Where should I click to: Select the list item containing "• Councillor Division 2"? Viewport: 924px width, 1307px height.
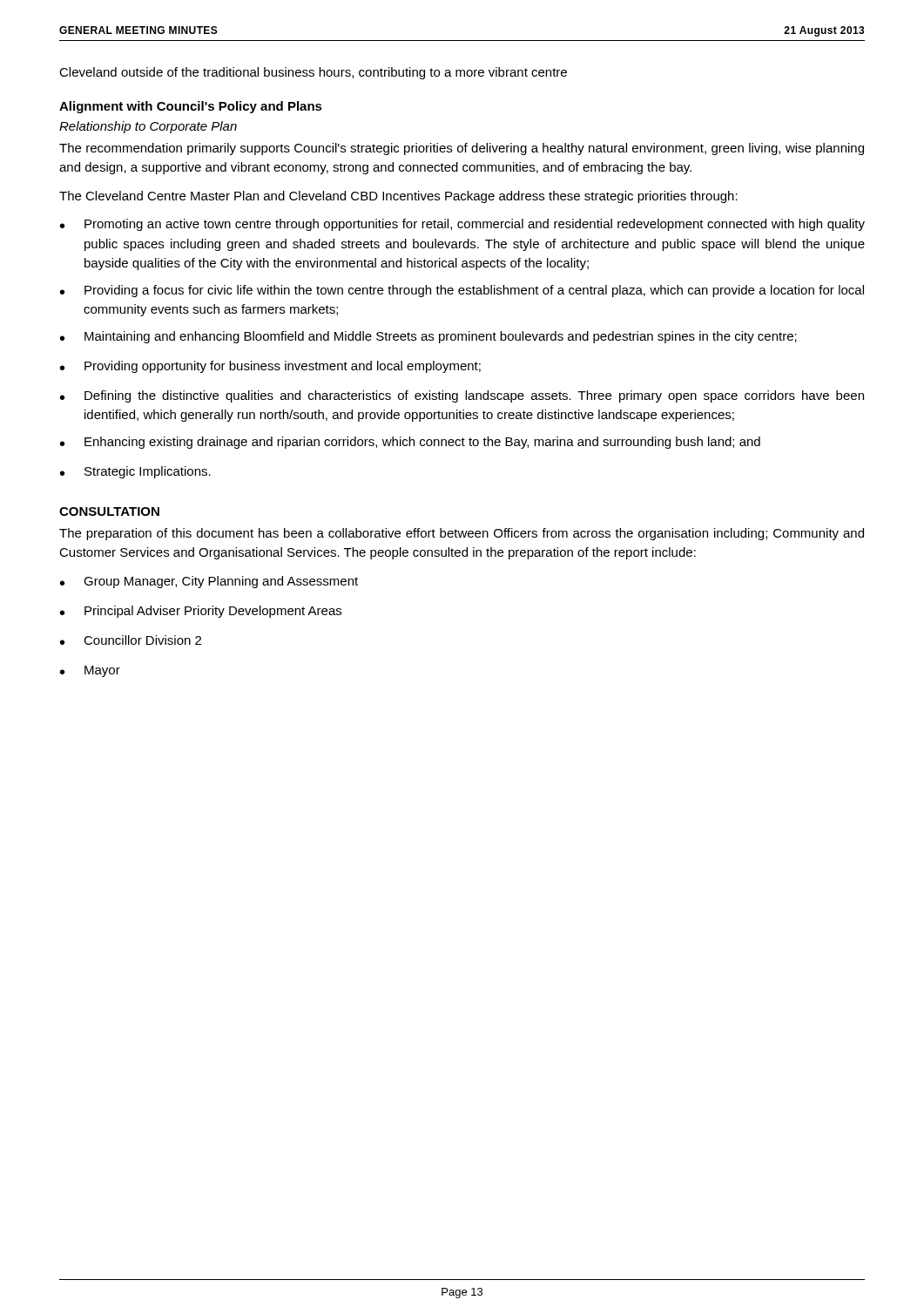tap(131, 640)
